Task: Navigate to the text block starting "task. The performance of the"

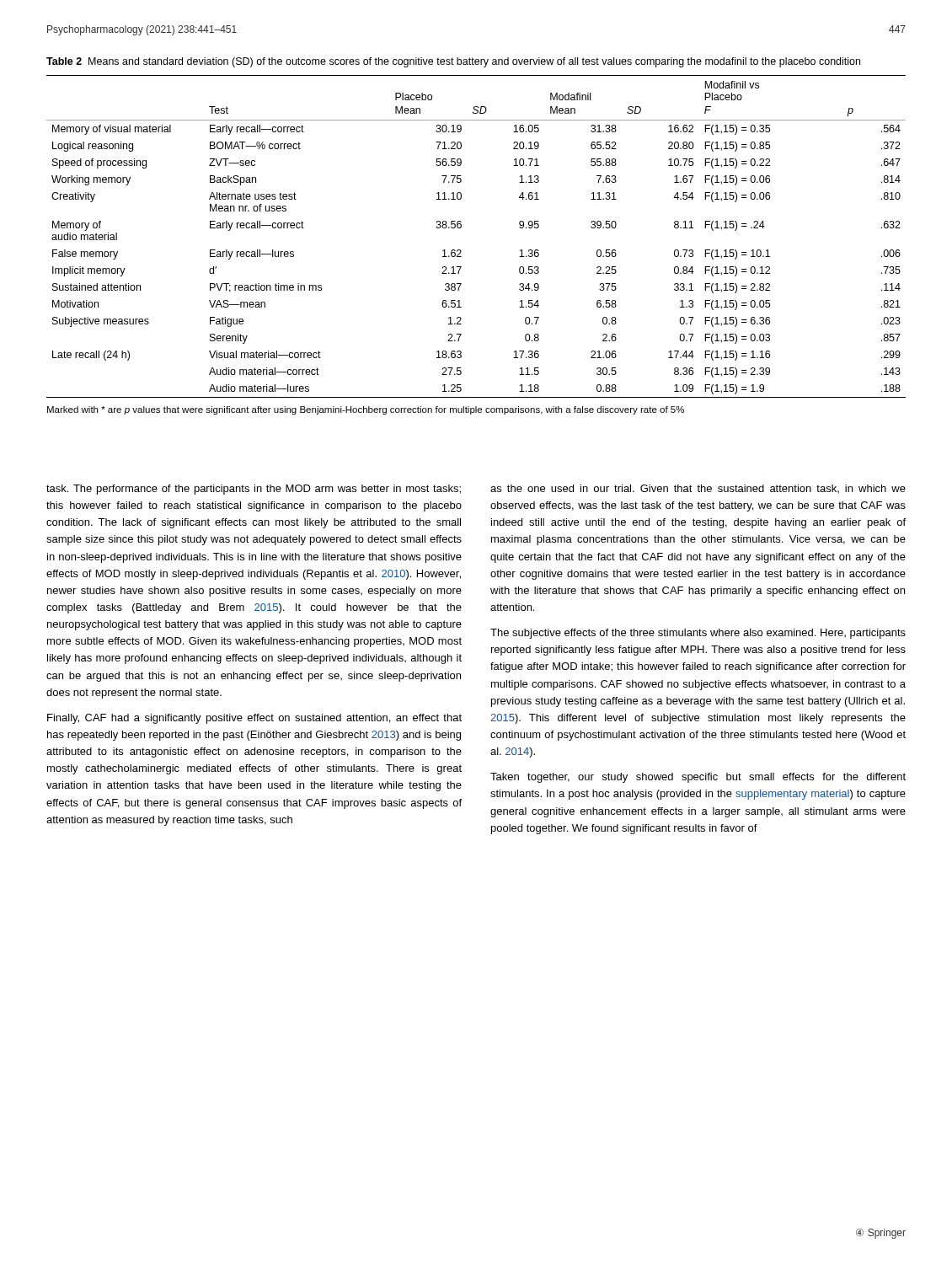Action: click(254, 590)
